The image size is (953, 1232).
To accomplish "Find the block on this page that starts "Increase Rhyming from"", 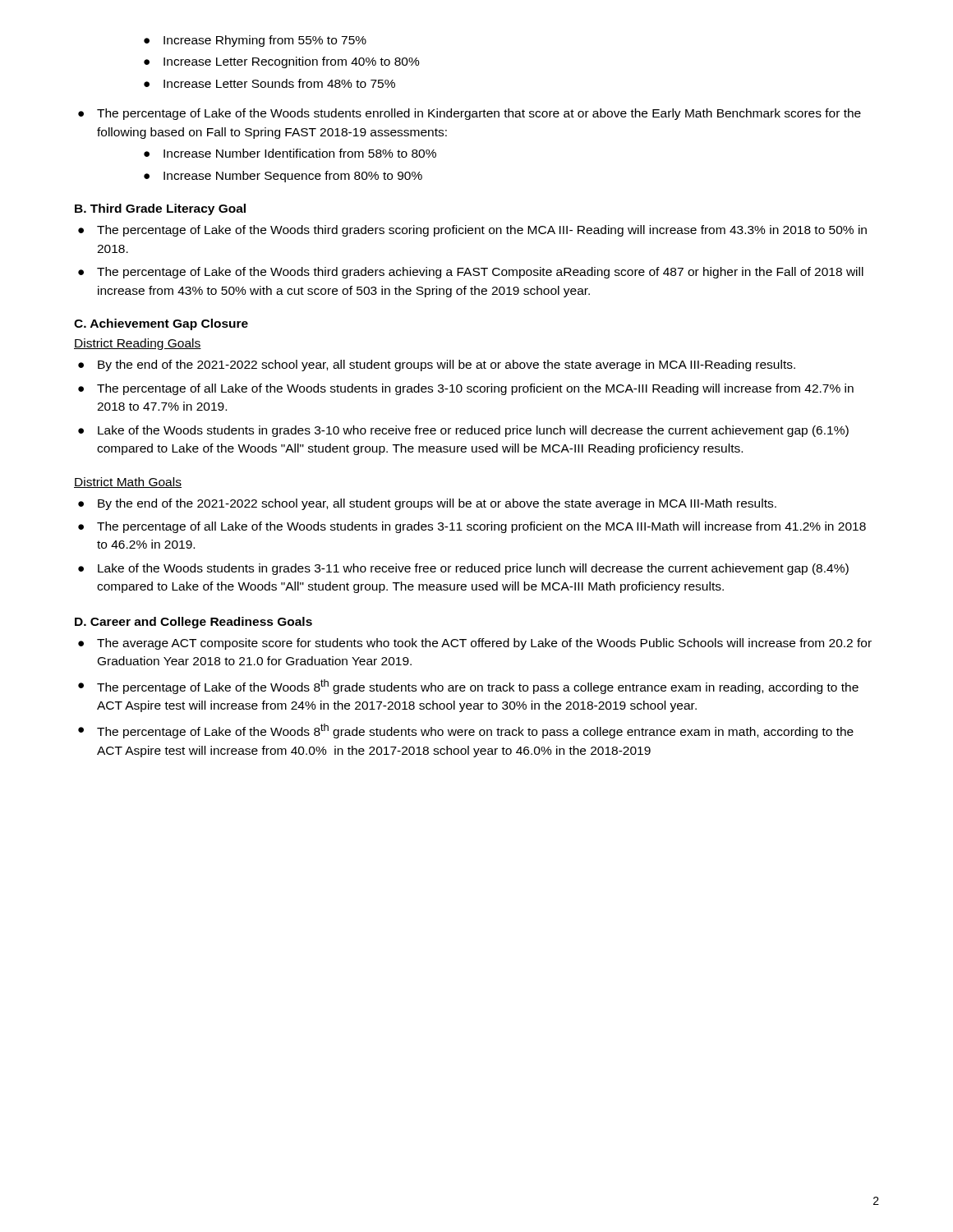I will point(255,41).
